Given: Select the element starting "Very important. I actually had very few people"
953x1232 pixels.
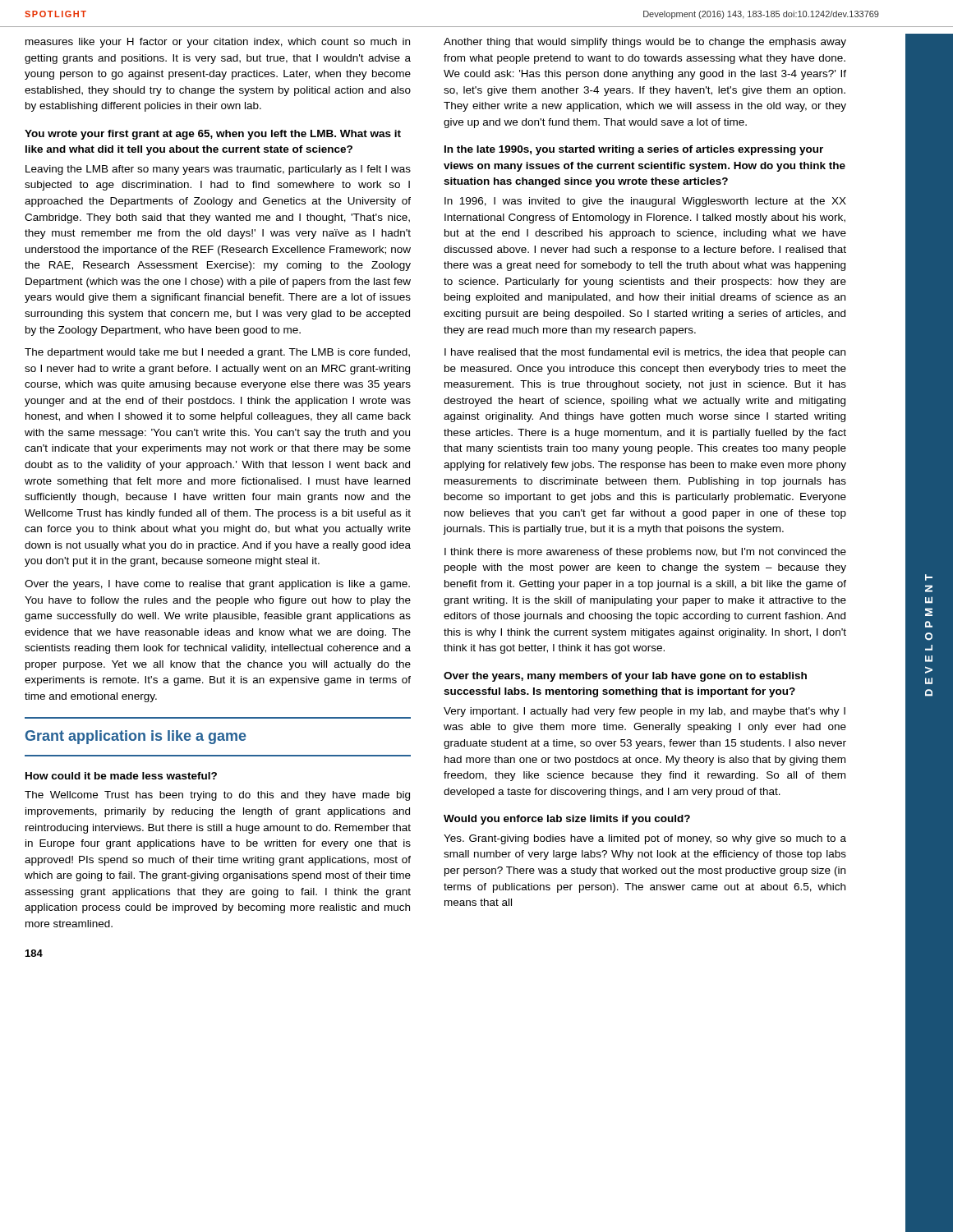Looking at the screenshot, I should pos(645,751).
